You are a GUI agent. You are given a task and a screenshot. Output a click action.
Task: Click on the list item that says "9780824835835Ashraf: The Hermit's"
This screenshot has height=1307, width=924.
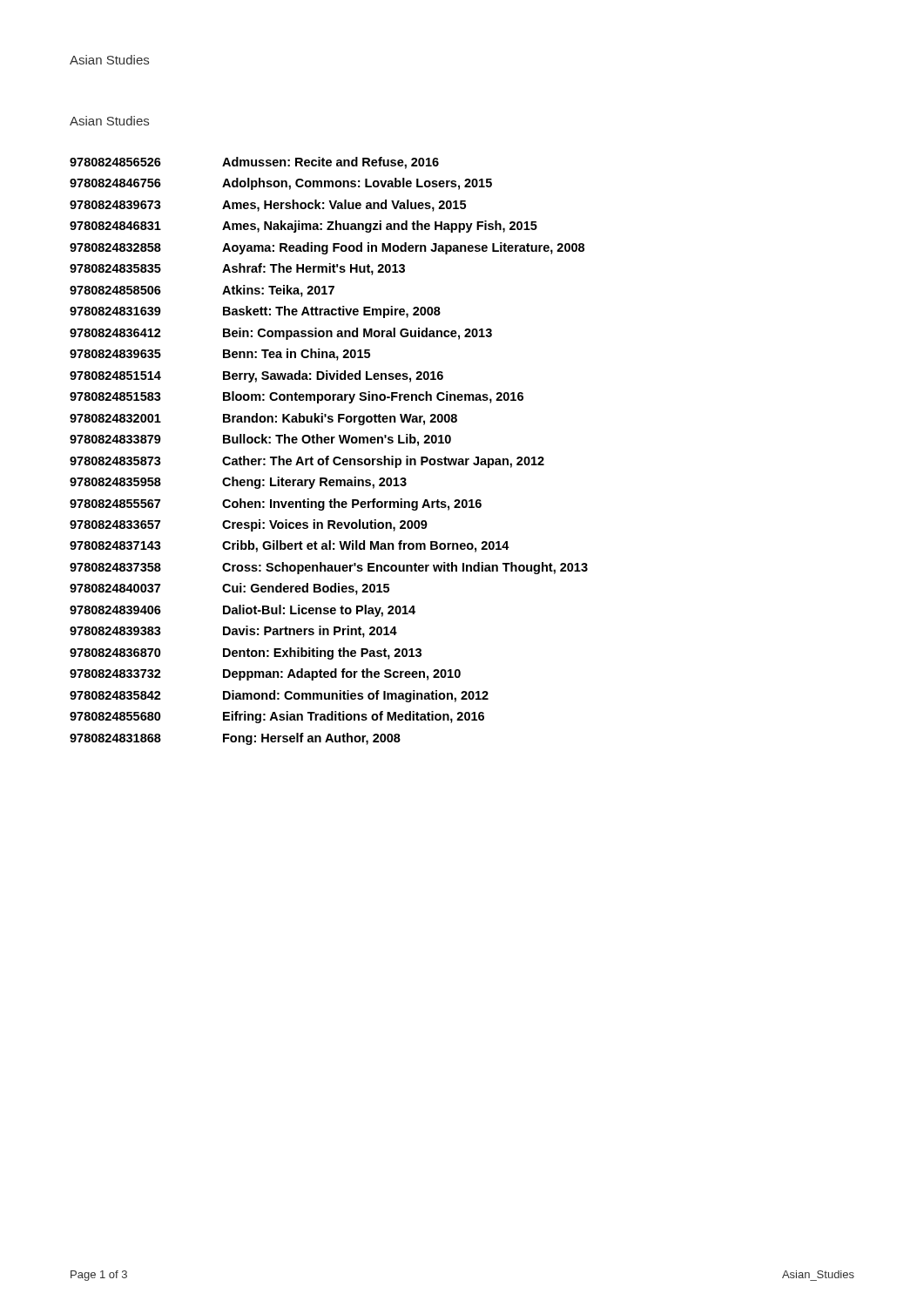coord(238,269)
